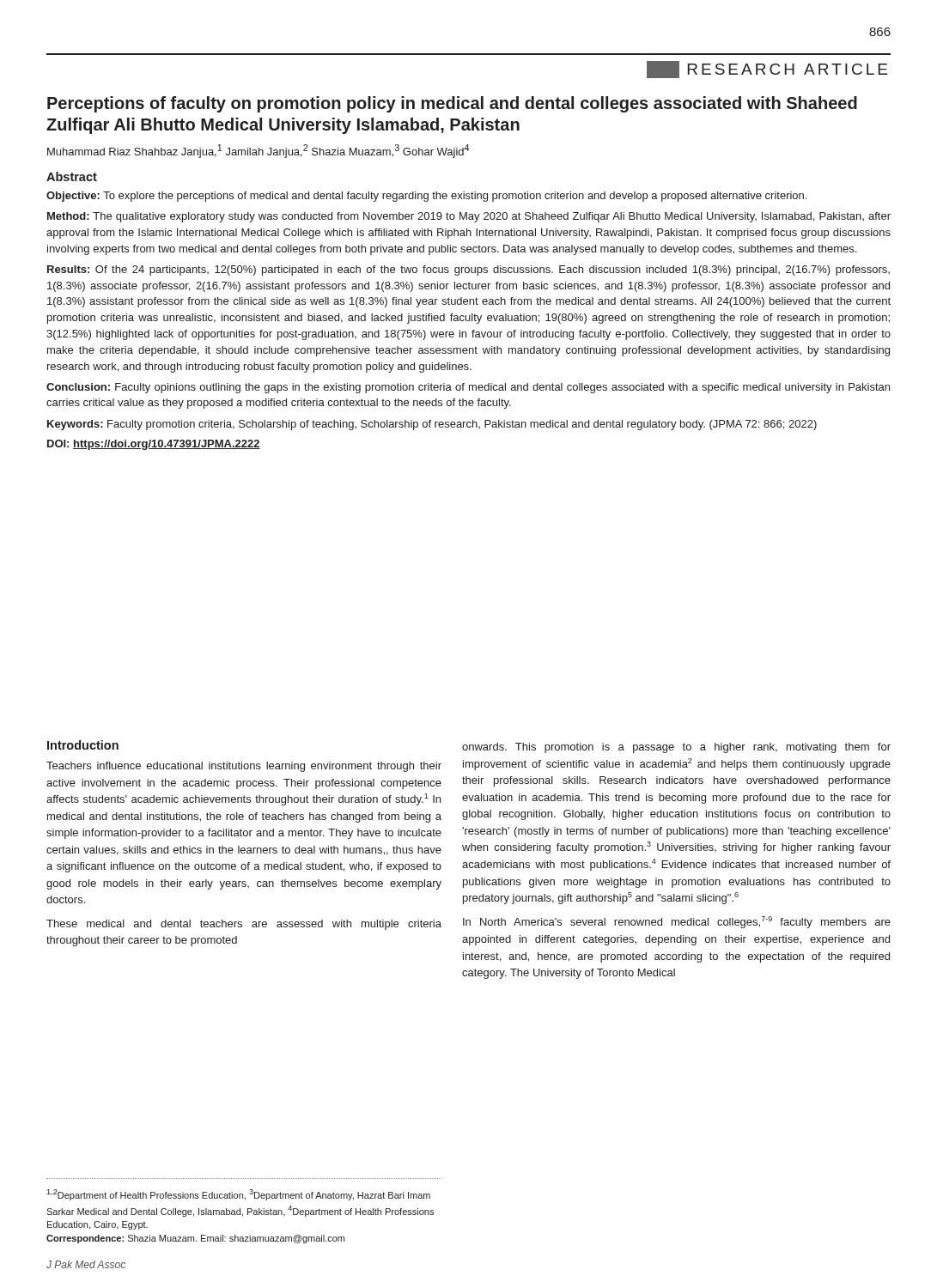Find the text block with the text "In North America's several renowned medical colleges,7-9 faculty"
The image size is (937, 1288).
(676, 947)
